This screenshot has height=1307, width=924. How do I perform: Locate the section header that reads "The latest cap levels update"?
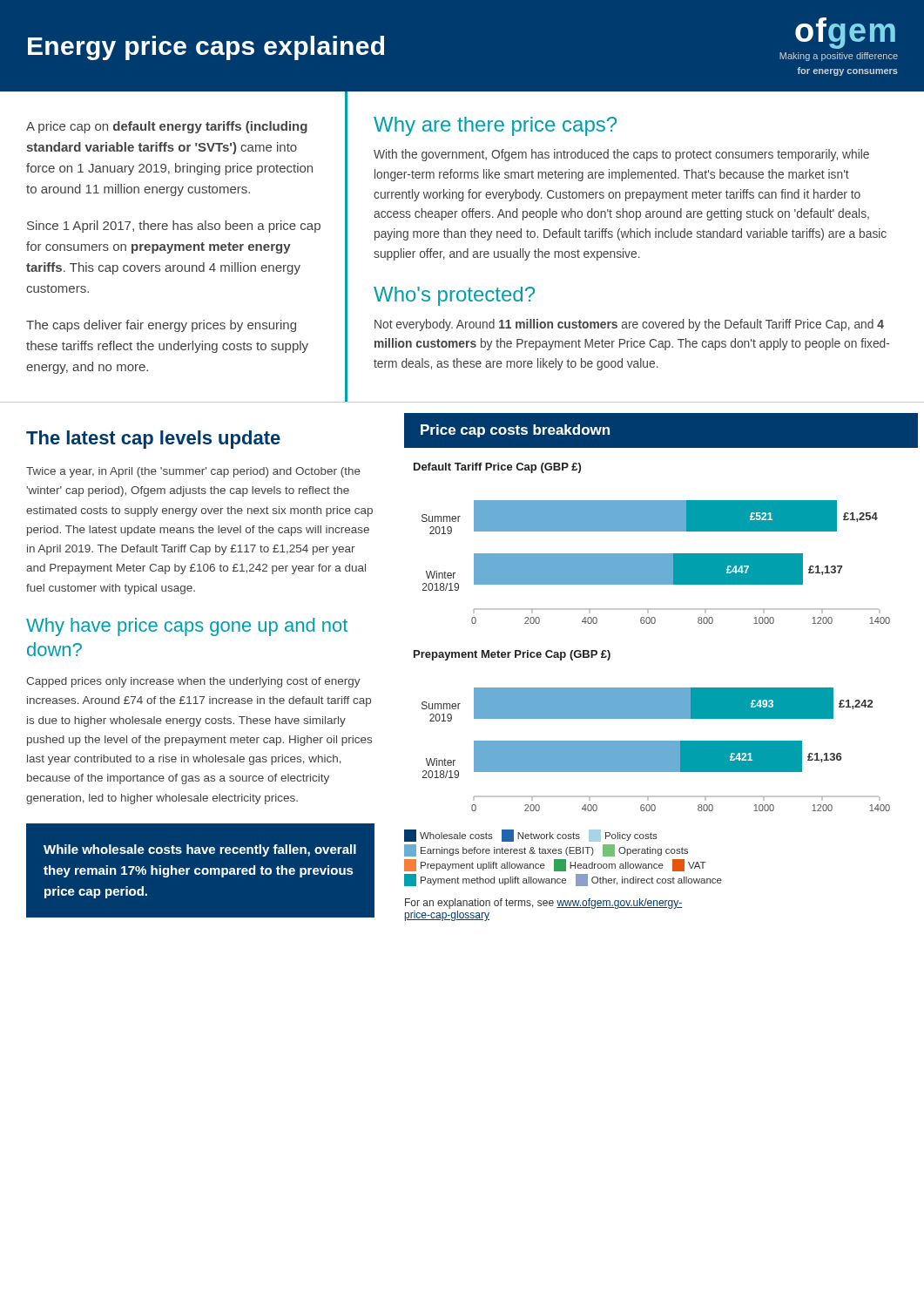tap(153, 438)
